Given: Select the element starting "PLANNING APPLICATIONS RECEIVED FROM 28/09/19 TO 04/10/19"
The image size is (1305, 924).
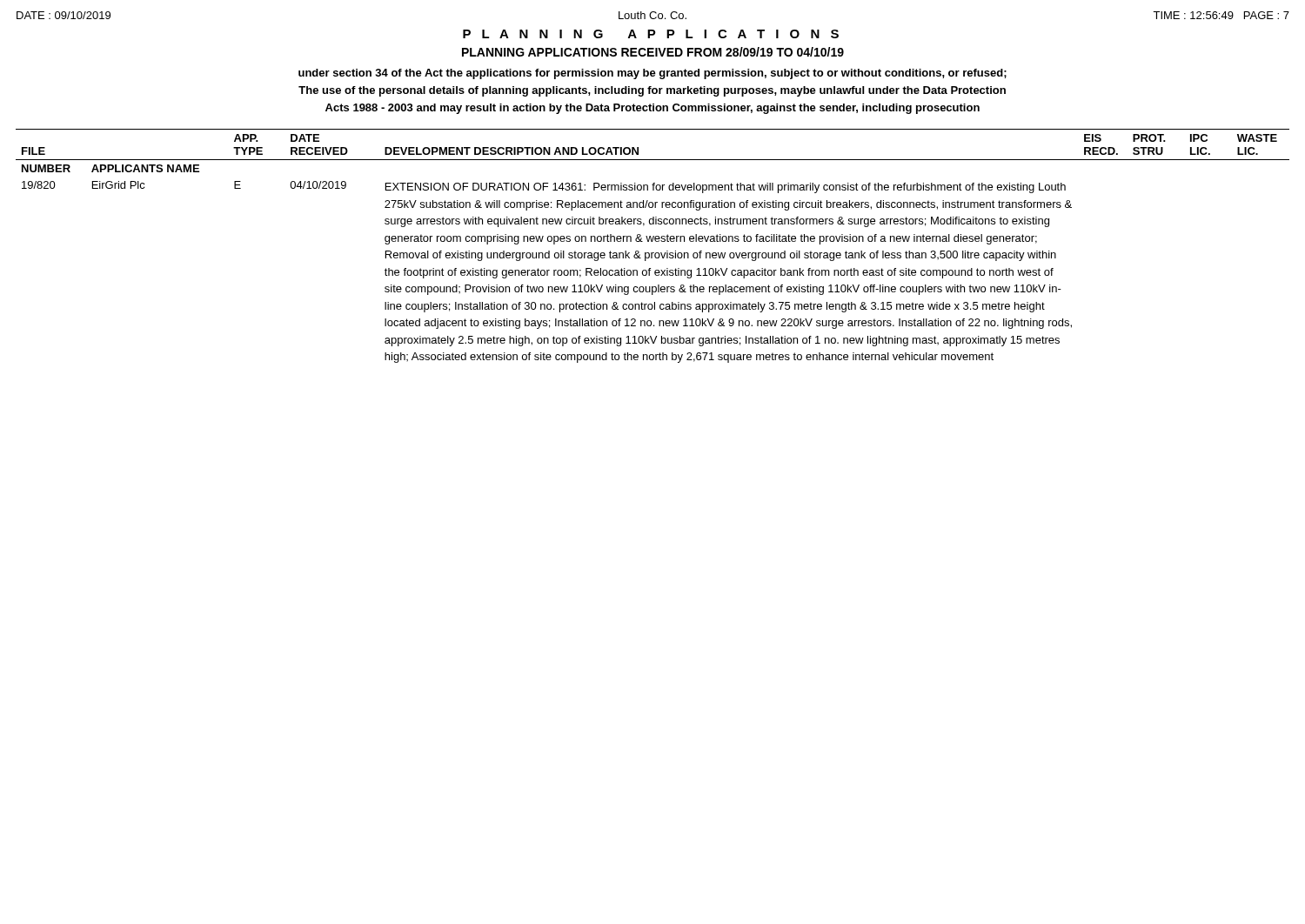Looking at the screenshot, I should [652, 52].
